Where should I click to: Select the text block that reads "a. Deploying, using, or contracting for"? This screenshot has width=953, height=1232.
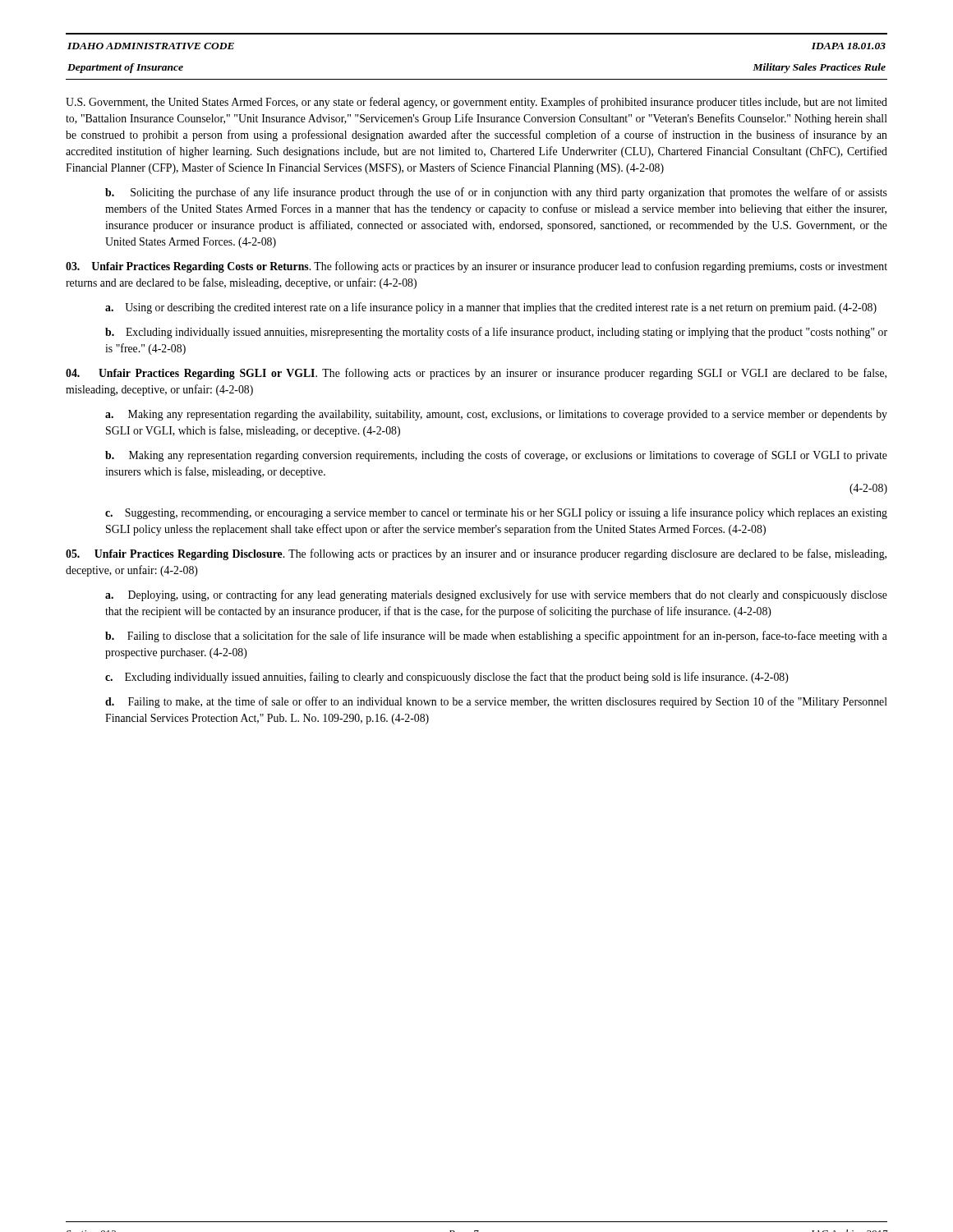pyautogui.click(x=496, y=603)
